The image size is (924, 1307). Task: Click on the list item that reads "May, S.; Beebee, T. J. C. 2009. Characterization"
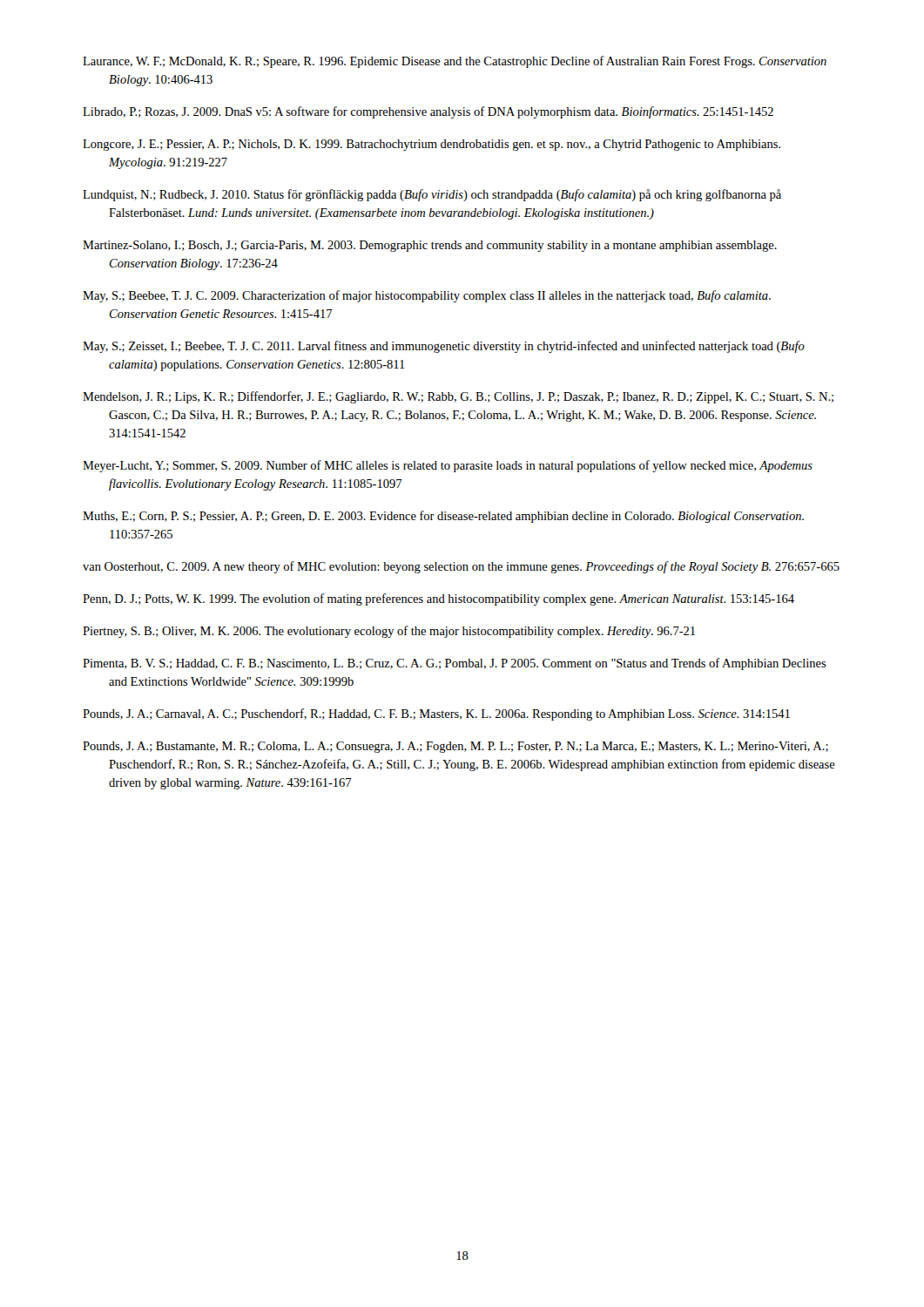click(427, 305)
